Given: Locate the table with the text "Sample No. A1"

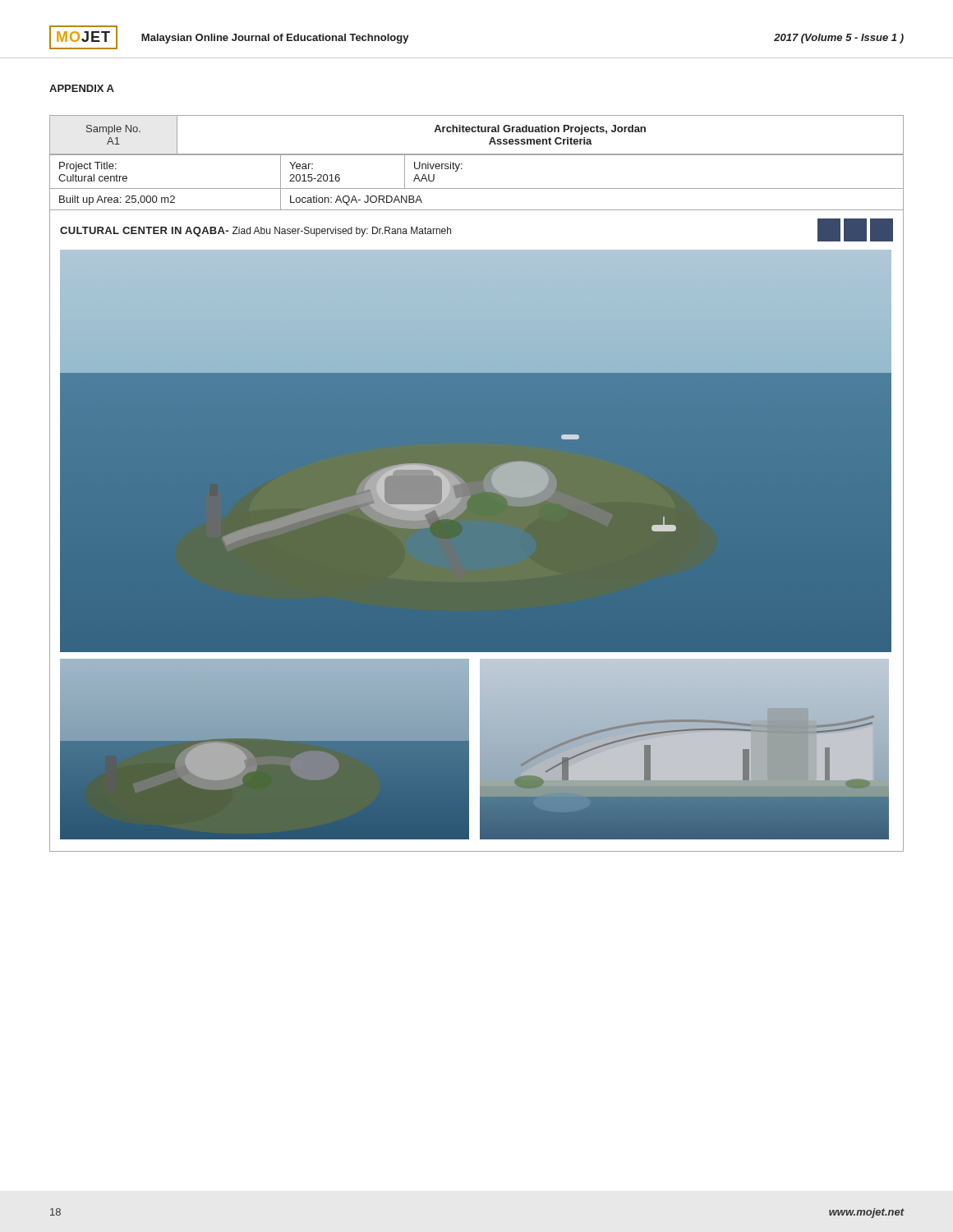Looking at the screenshot, I should click(476, 135).
